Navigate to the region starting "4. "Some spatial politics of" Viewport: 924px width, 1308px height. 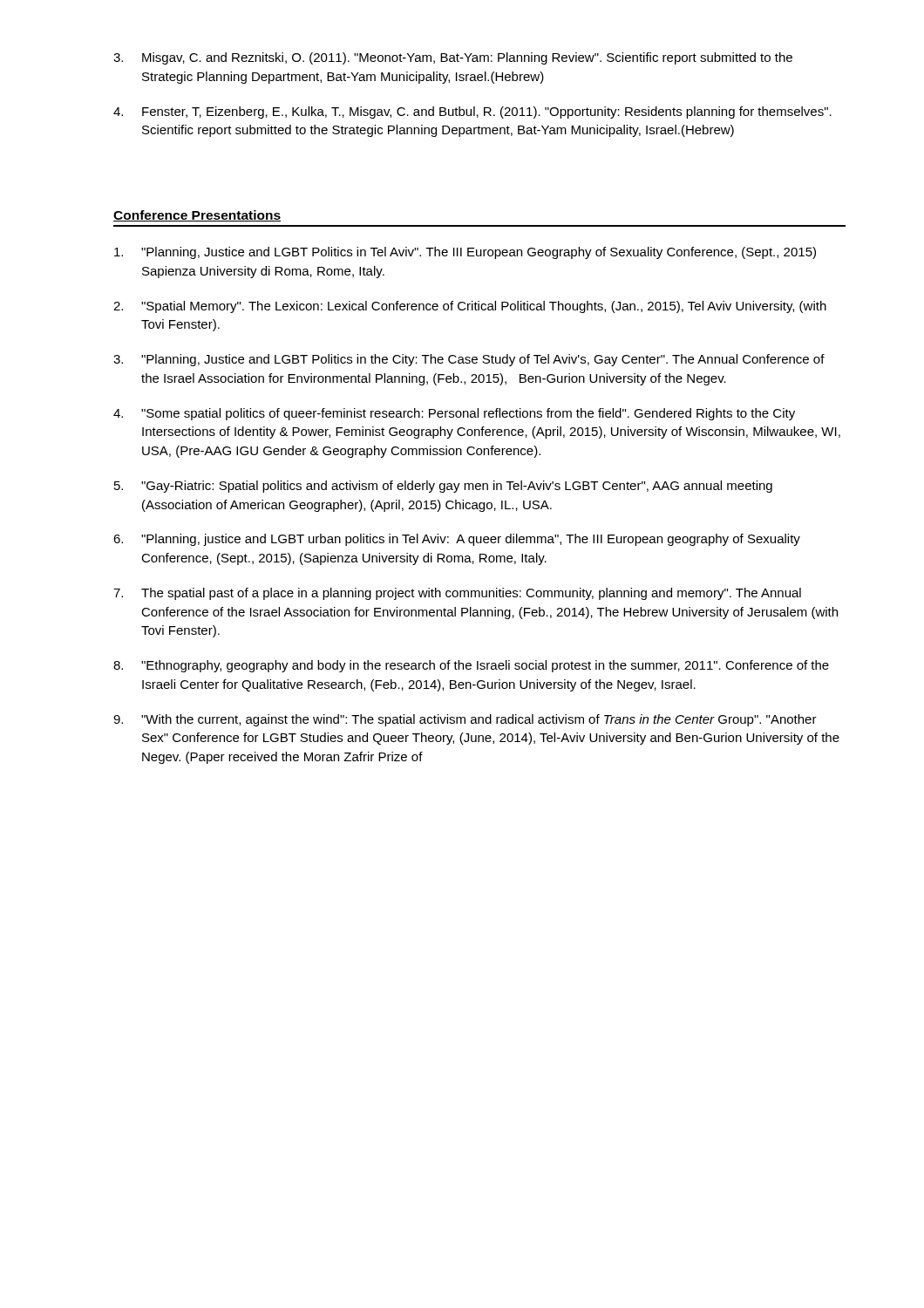click(x=479, y=432)
